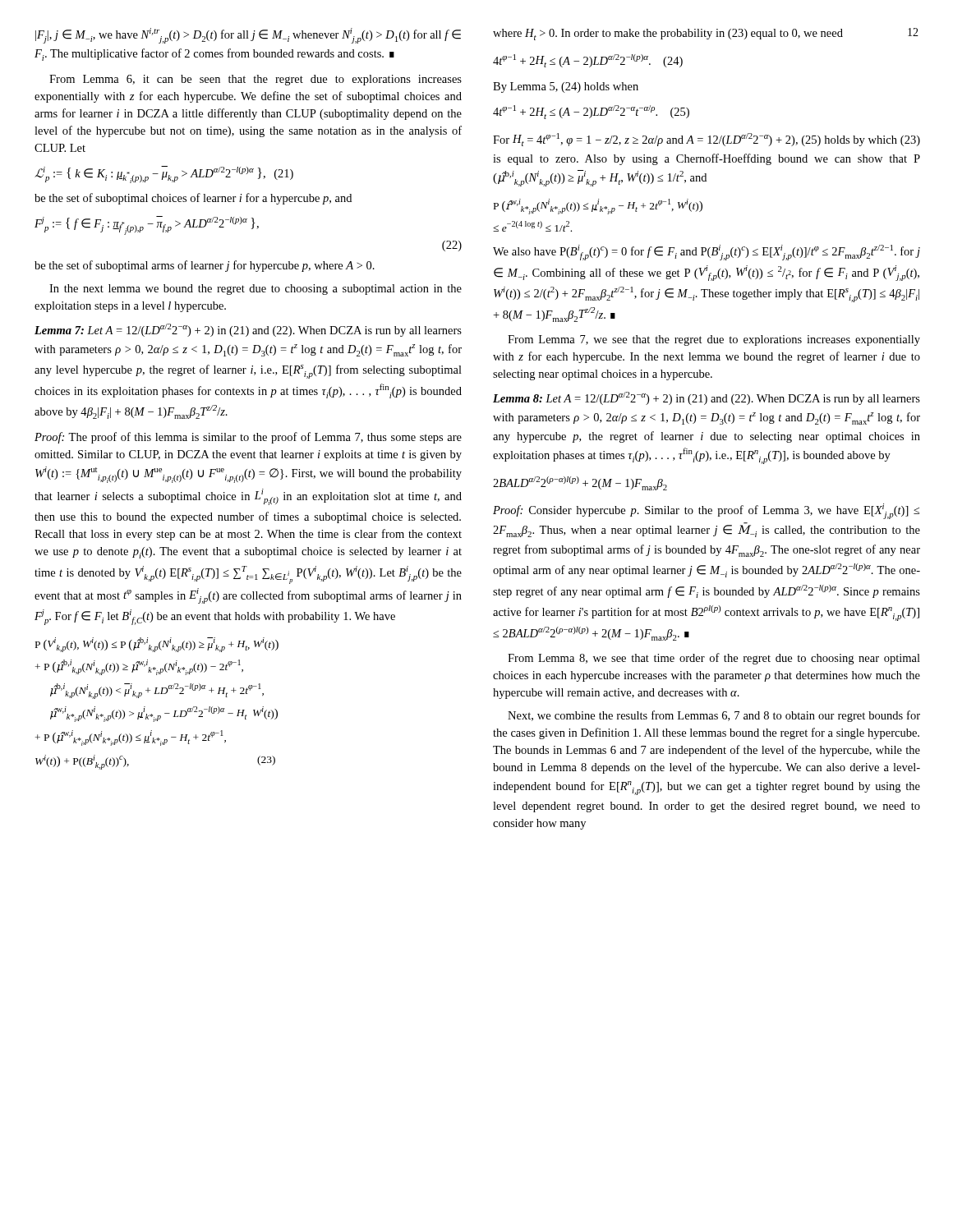Locate the region starting "Proof: Consider hypercube p. Similar to the proof"
953x1232 pixels.
[707, 572]
